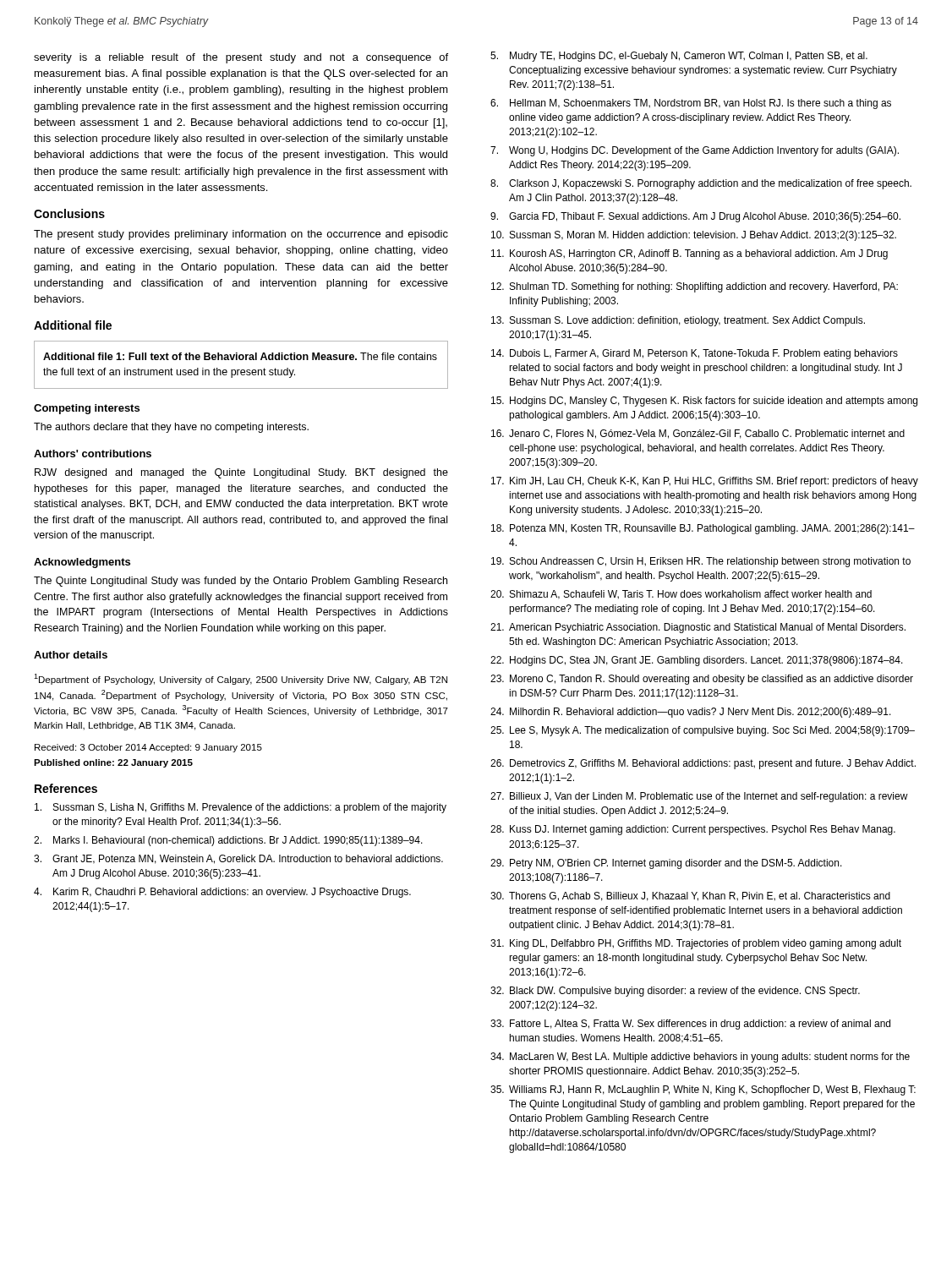Where is the passage that starts "12.Shulman TD. Something"?
Viewport: 952px width, 1268px height.
[x=704, y=295]
